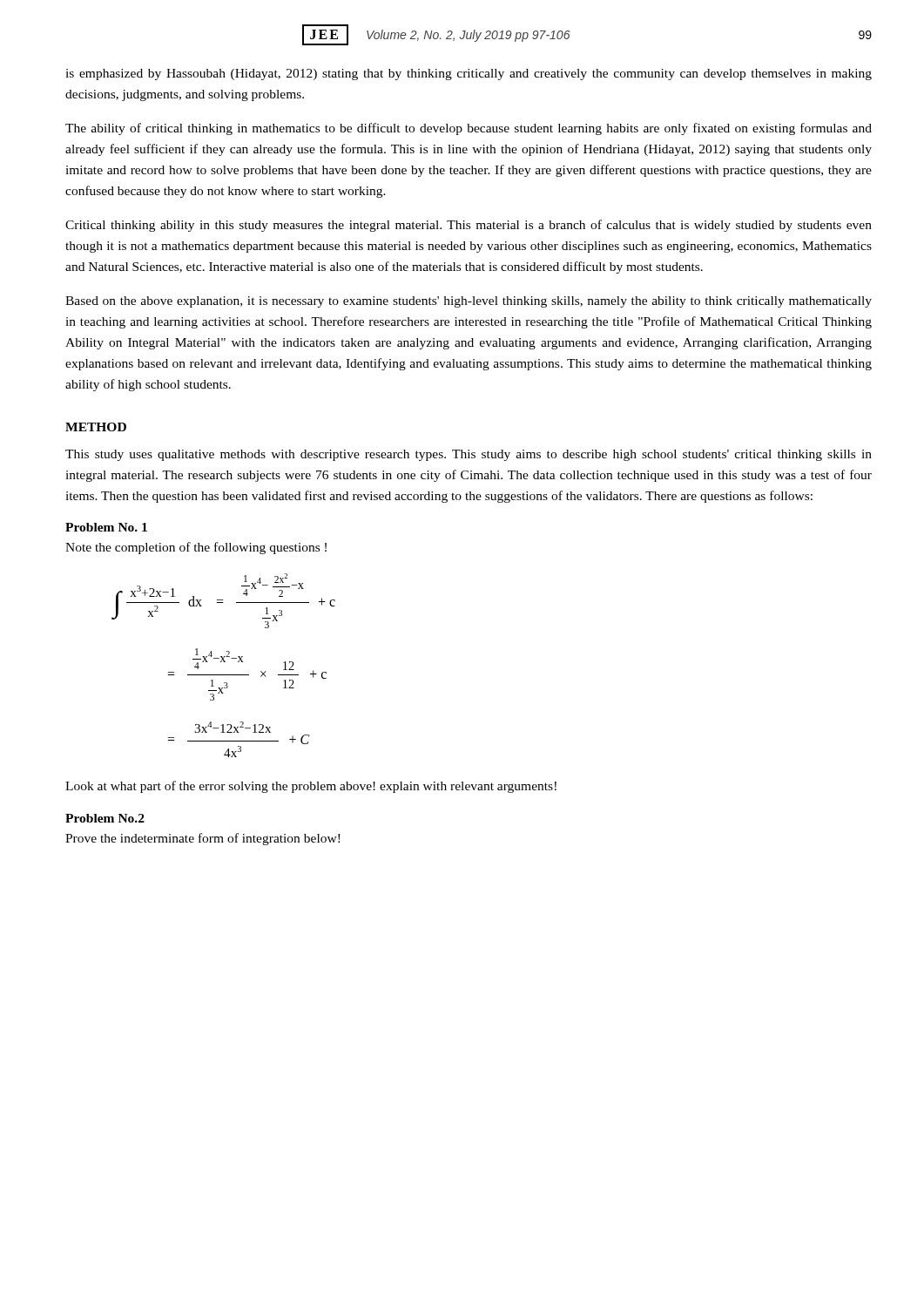Locate the block of text that opens with "Prove the indeterminate form of integration"
Viewport: 924px width, 1307px height.
pos(203,838)
